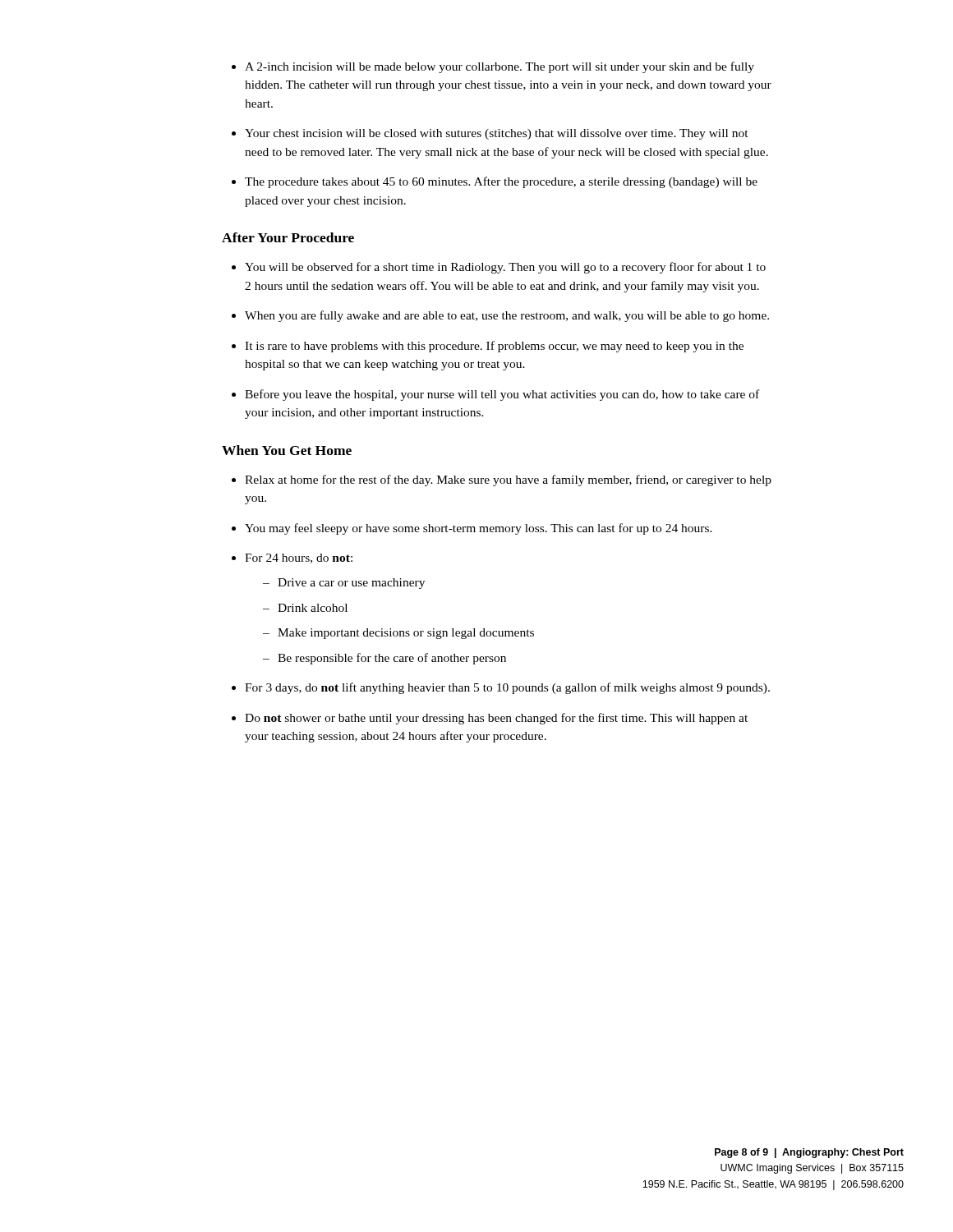
Task: Select the text block starting "A 2-inch incision will be"
Action: coord(508,85)
